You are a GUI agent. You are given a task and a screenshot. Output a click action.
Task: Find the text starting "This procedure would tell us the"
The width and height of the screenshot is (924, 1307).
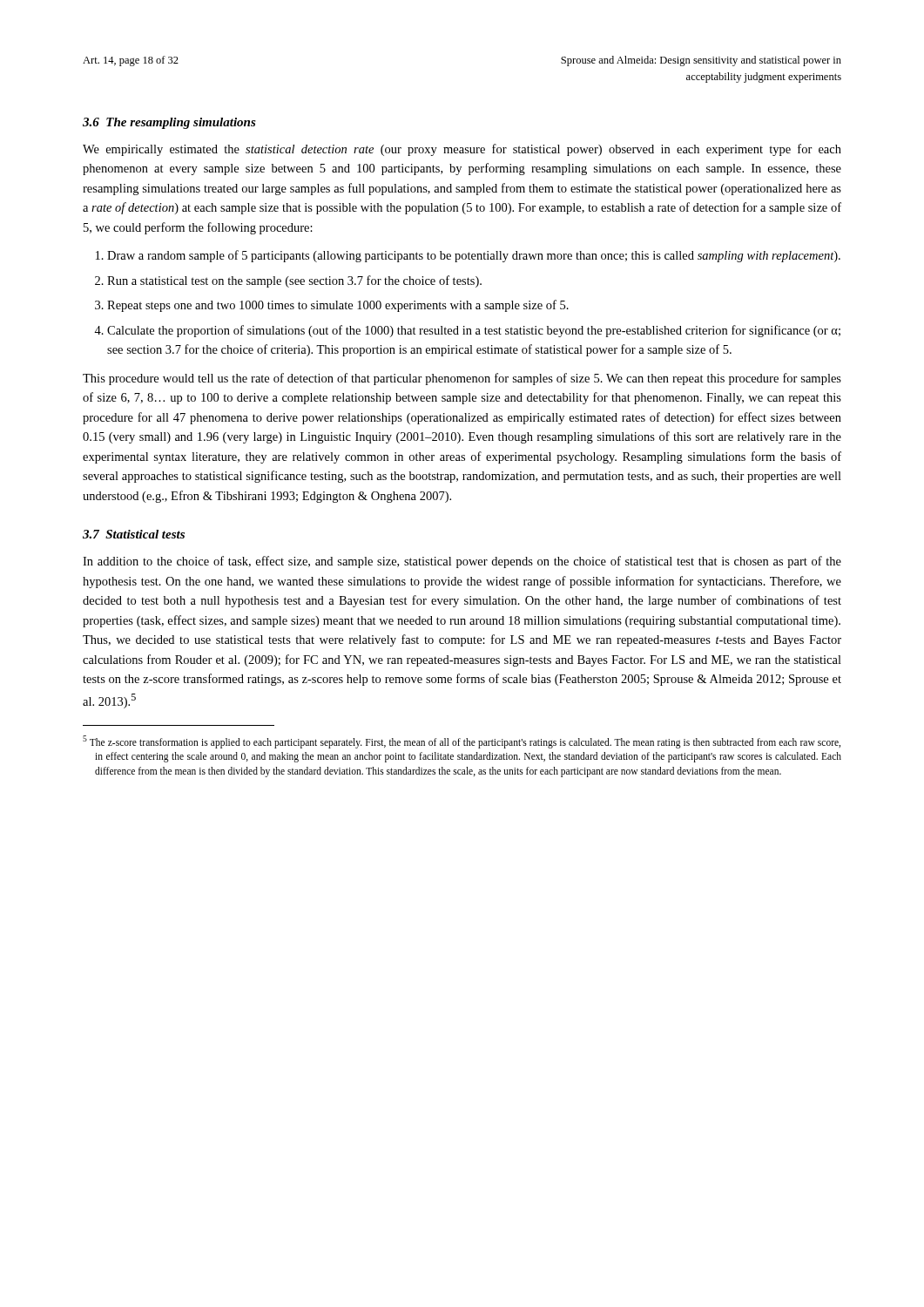coord(462,437)
